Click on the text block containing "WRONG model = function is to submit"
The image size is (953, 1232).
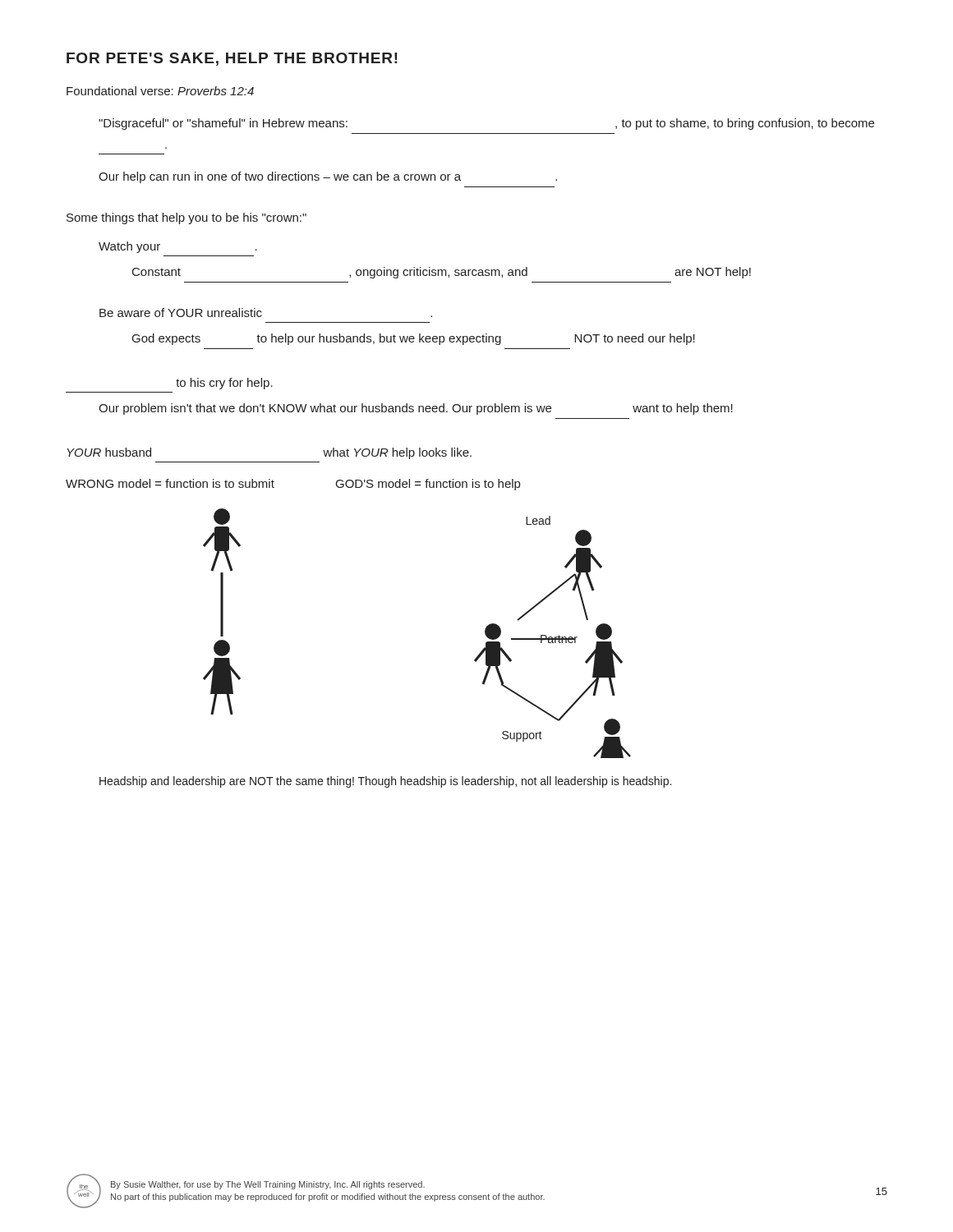tap(170, 484)
